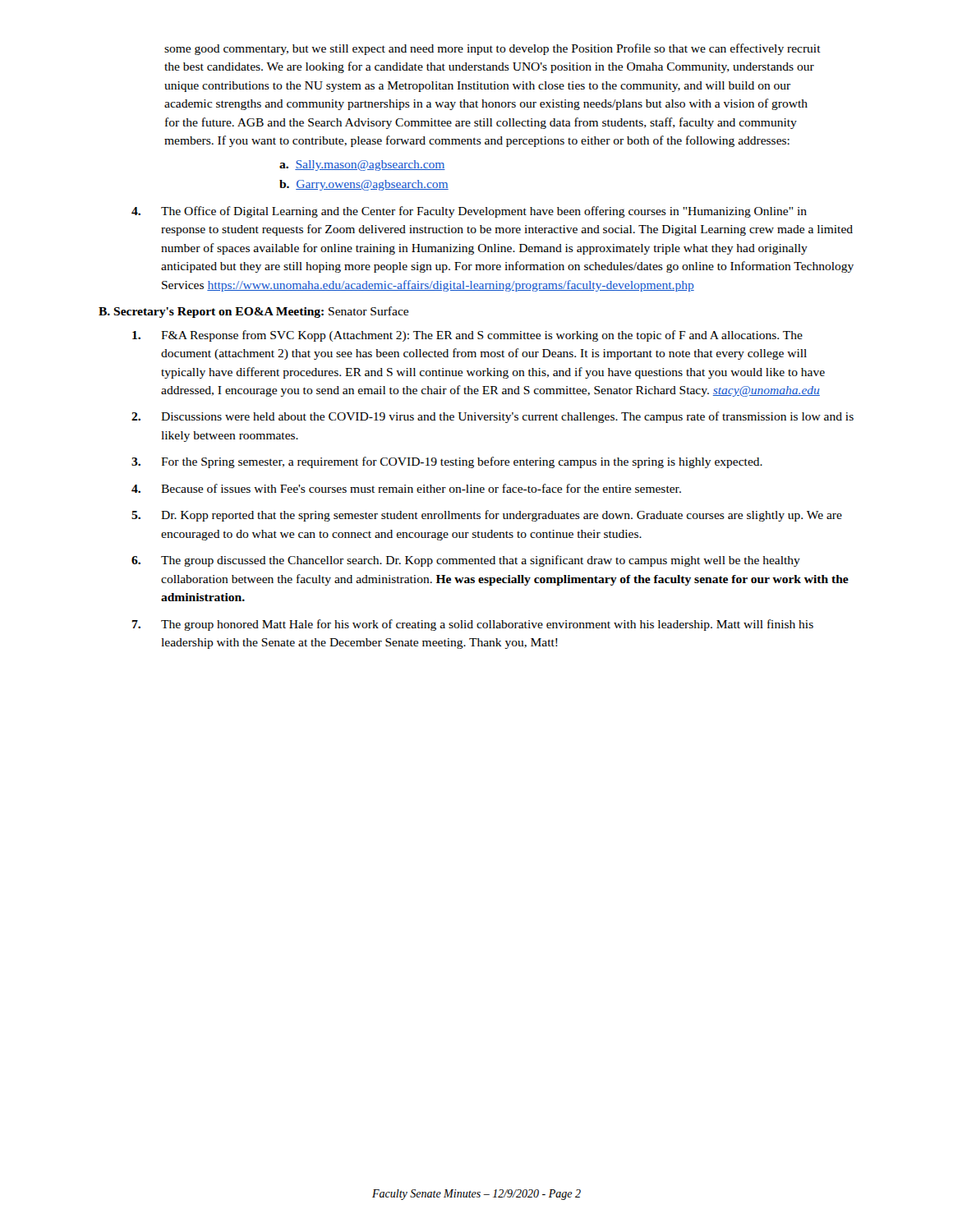Viewport: 953px width, 1232px height.
Task: Find the block on this page that starts "3. For the Spring"
Action: 447,462
